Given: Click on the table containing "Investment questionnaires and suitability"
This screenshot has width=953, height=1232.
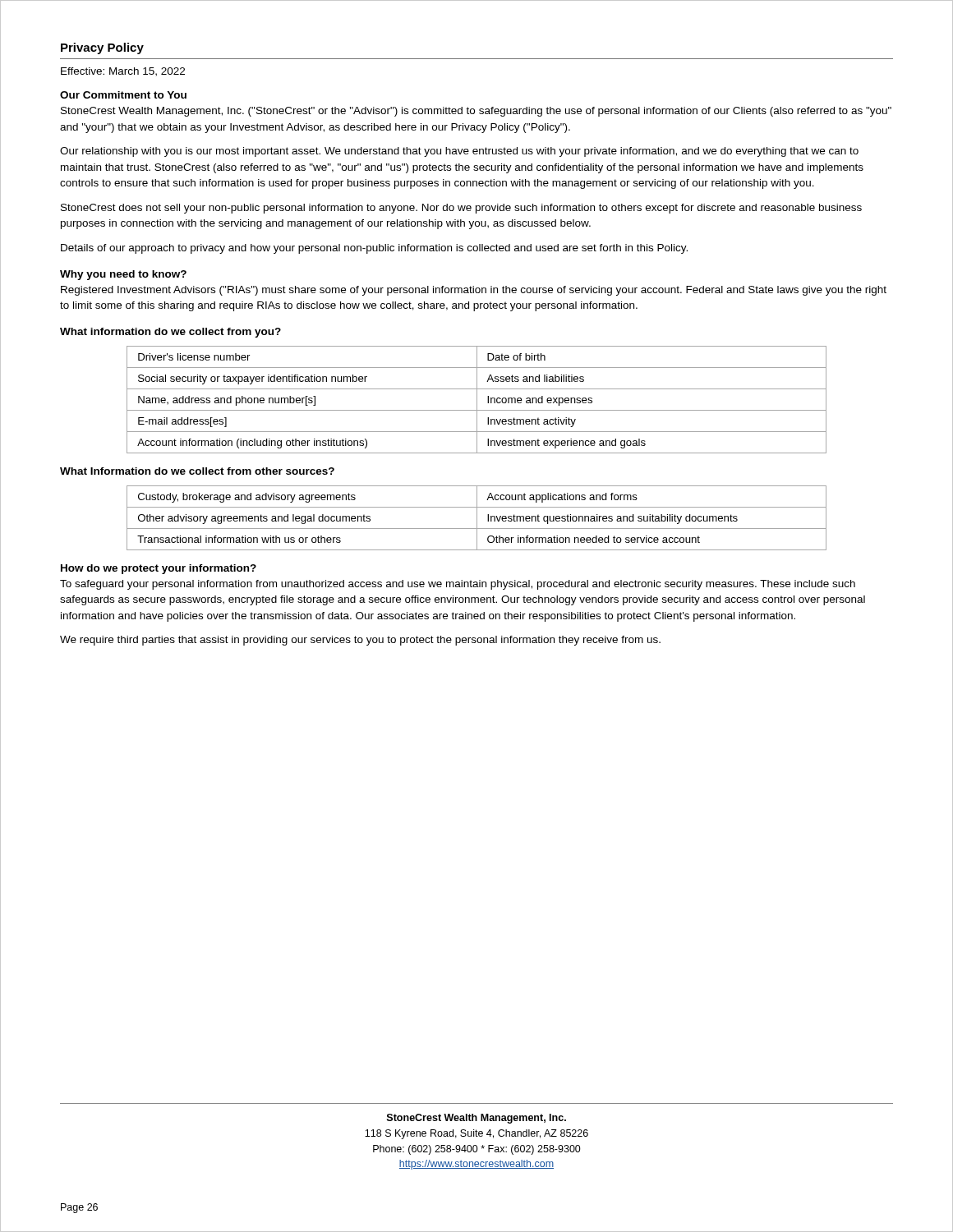Looking at the screenshot, I should coord(476,518).
